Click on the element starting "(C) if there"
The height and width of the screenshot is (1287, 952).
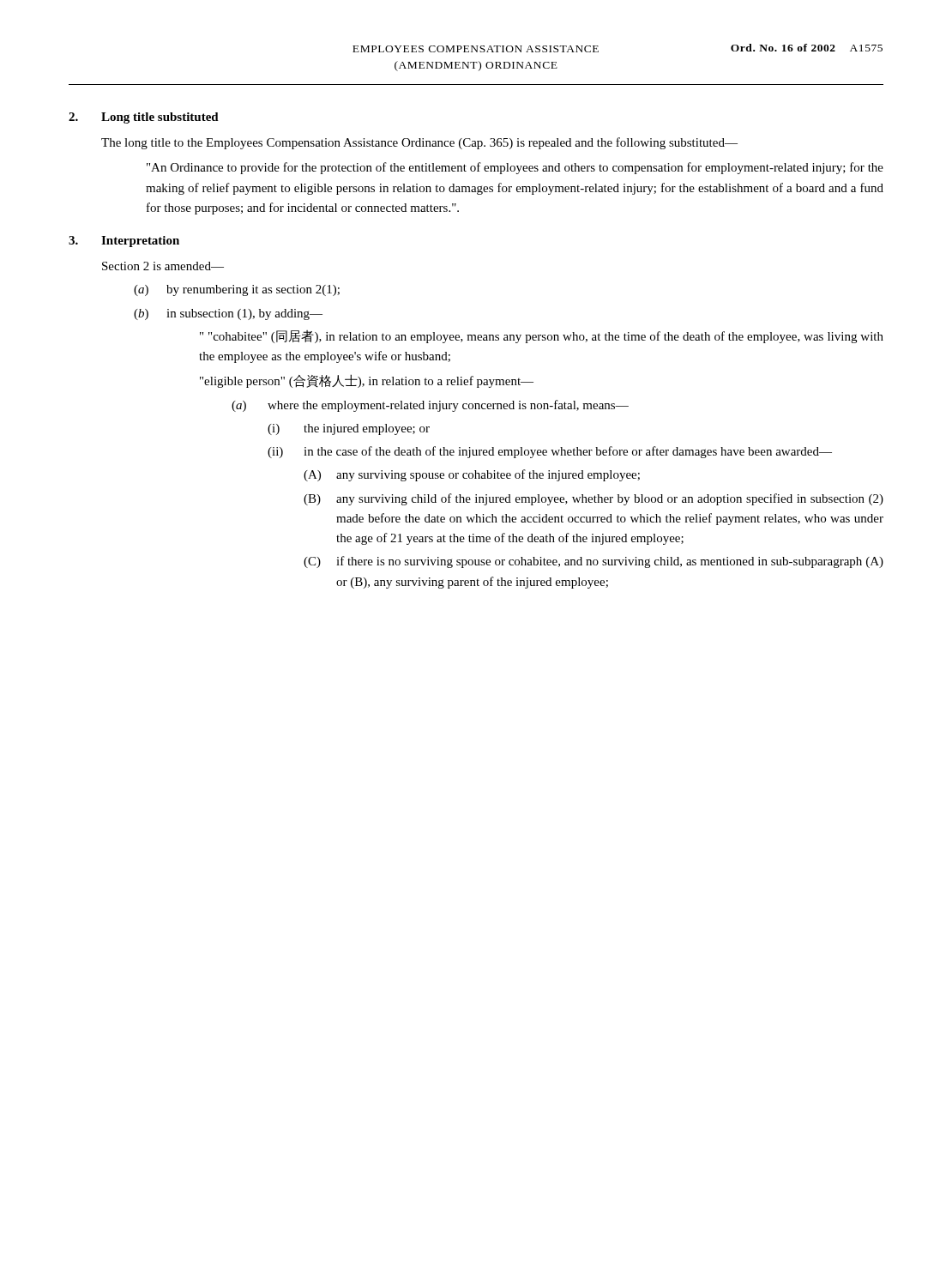[593, 572]
